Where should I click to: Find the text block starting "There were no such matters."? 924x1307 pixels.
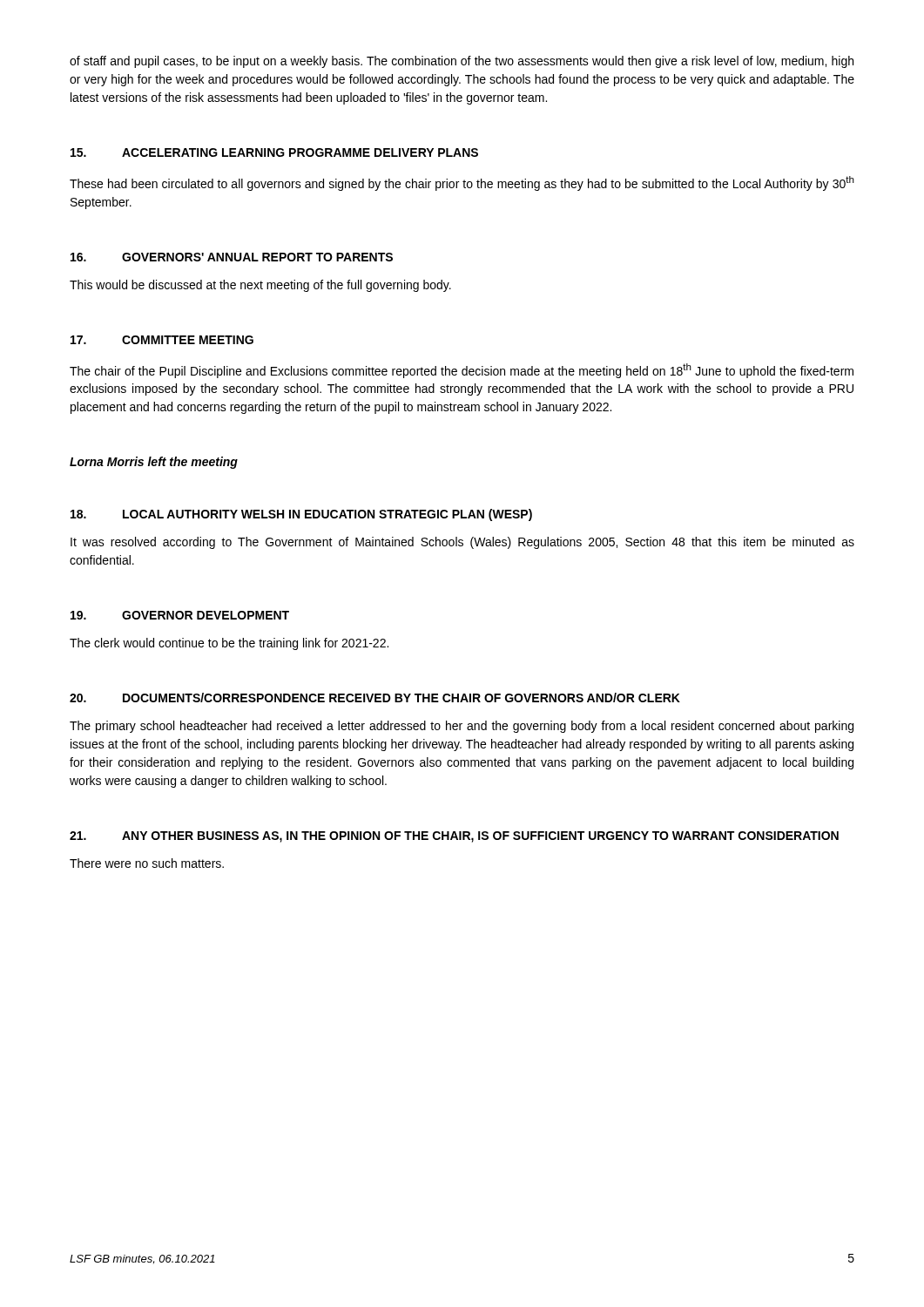pos(147,864)
